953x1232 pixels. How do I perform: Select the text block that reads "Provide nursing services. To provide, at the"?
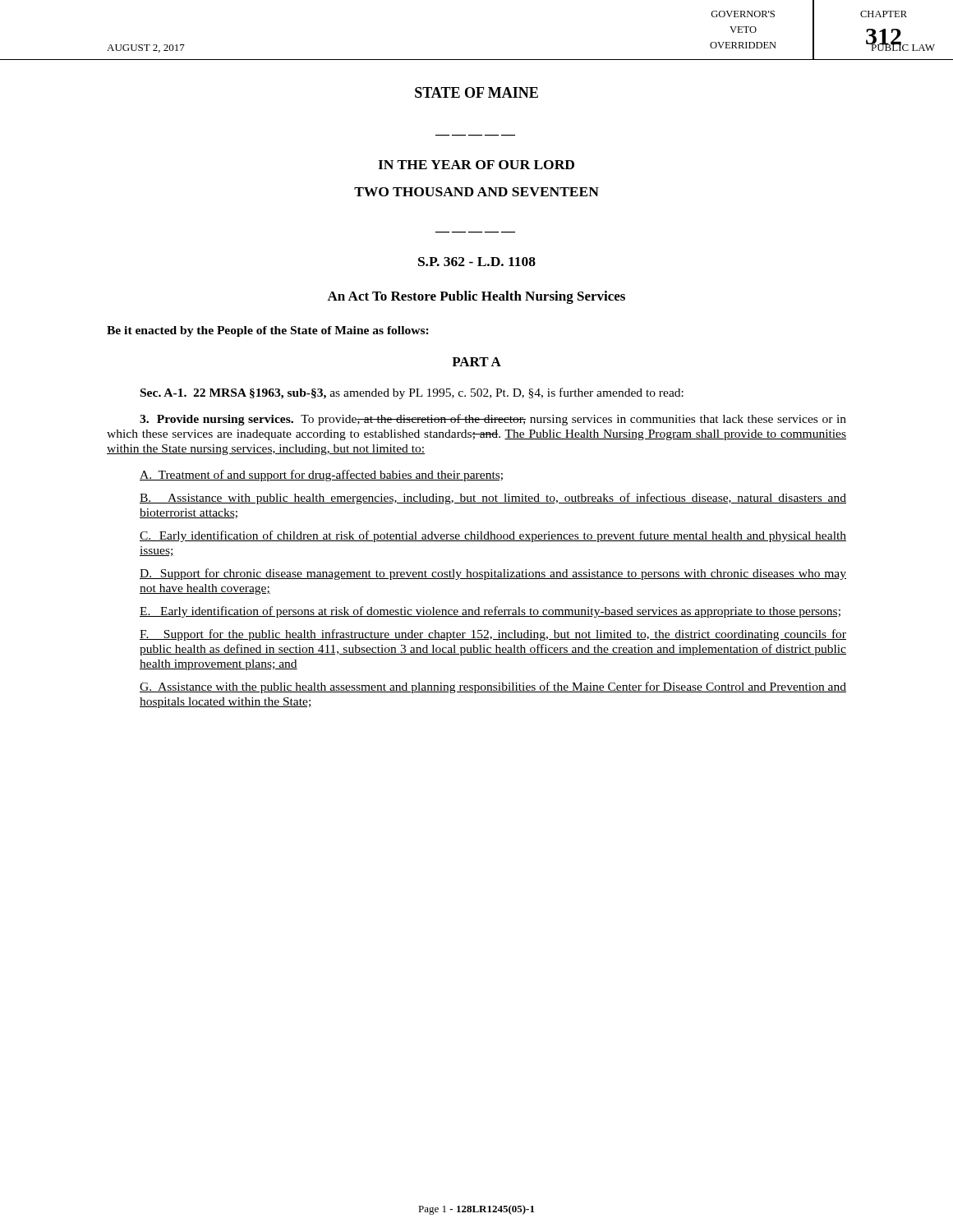coord(476,433)
